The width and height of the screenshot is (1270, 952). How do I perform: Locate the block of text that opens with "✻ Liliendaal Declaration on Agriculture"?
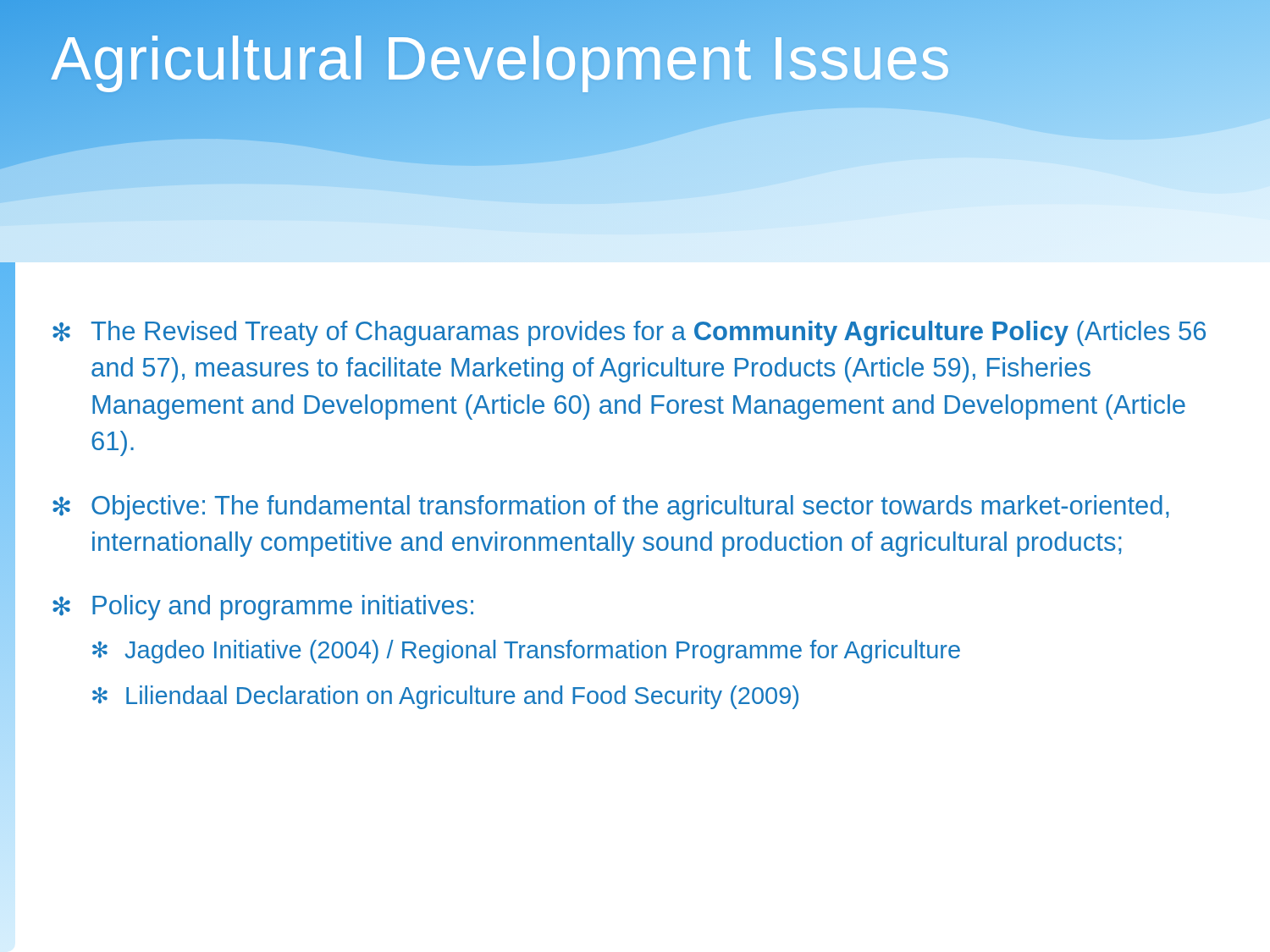[655, 696]
